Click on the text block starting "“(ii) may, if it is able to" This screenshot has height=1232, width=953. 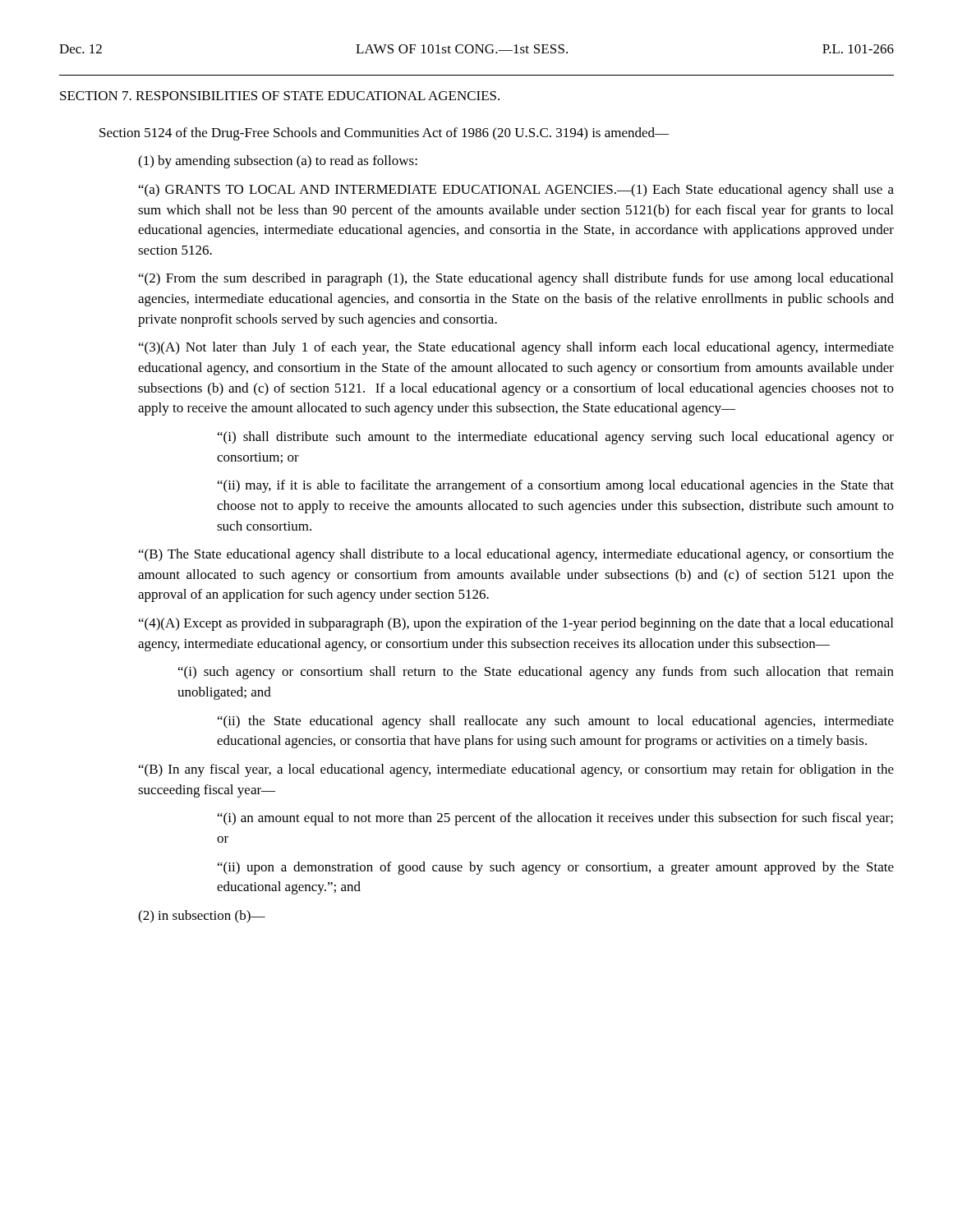[555, 505]
